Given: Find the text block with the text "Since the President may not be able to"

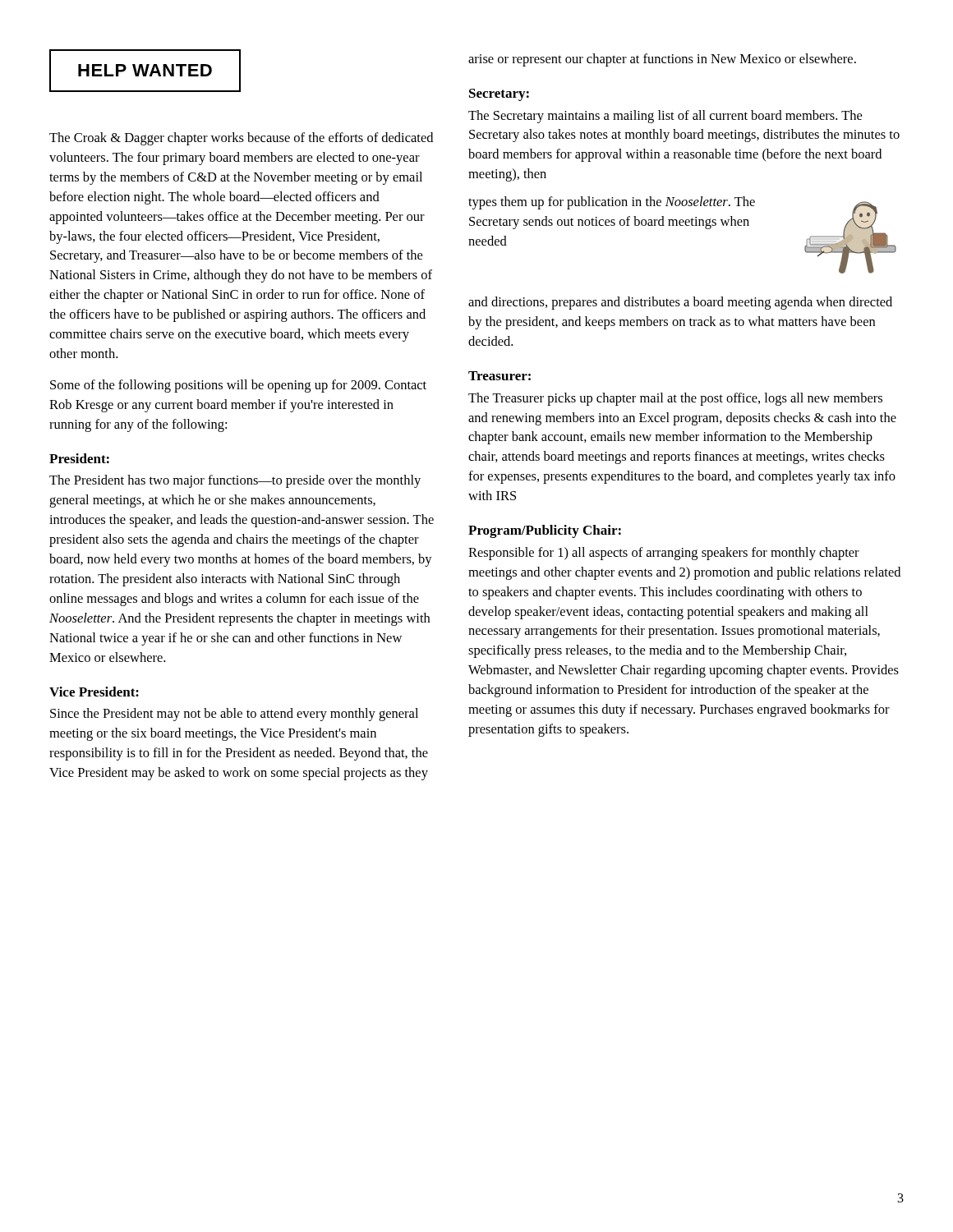Looking at the screenshot, I should pos(242,743).
